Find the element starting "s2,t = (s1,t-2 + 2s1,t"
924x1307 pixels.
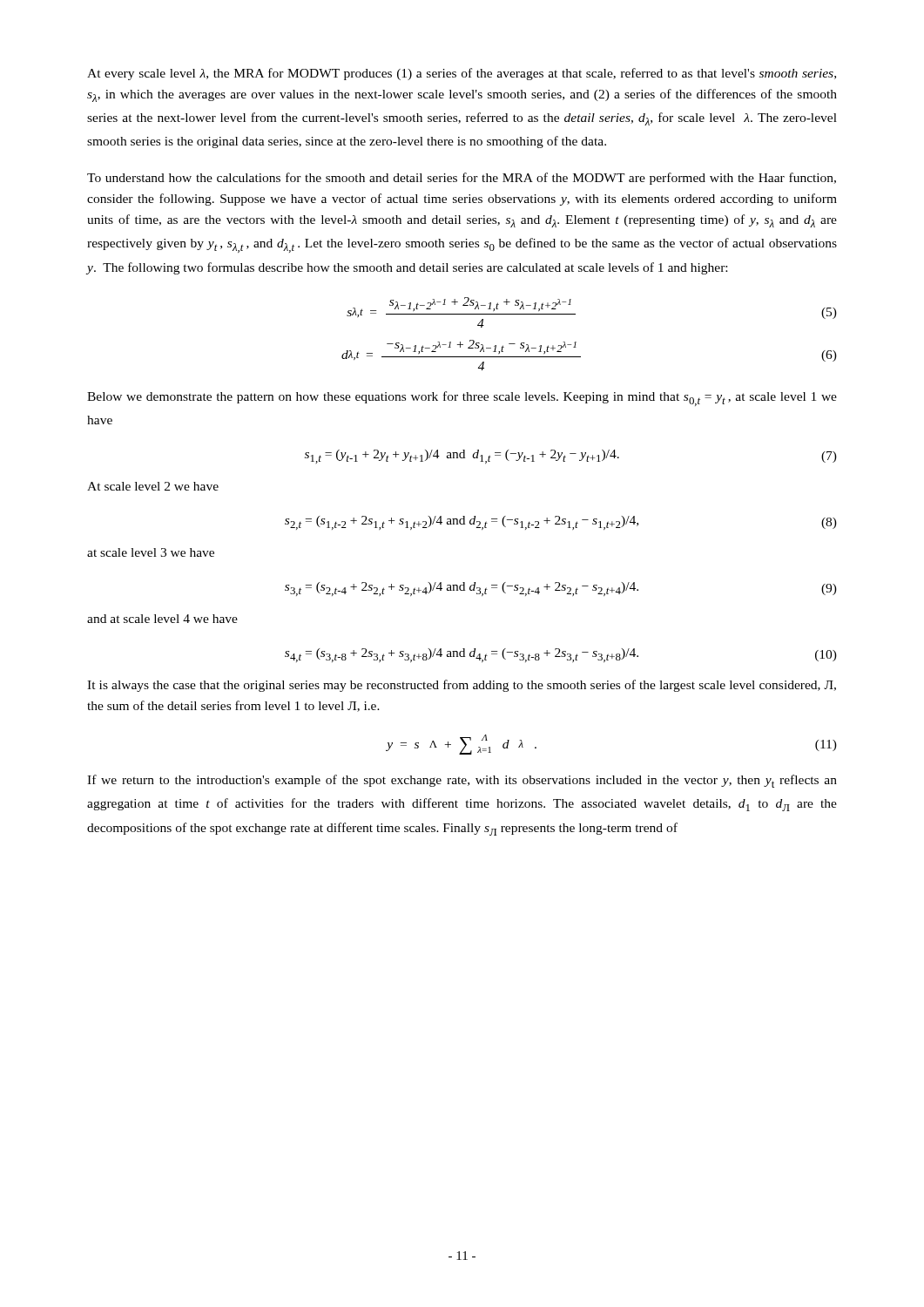click(462, 522)
